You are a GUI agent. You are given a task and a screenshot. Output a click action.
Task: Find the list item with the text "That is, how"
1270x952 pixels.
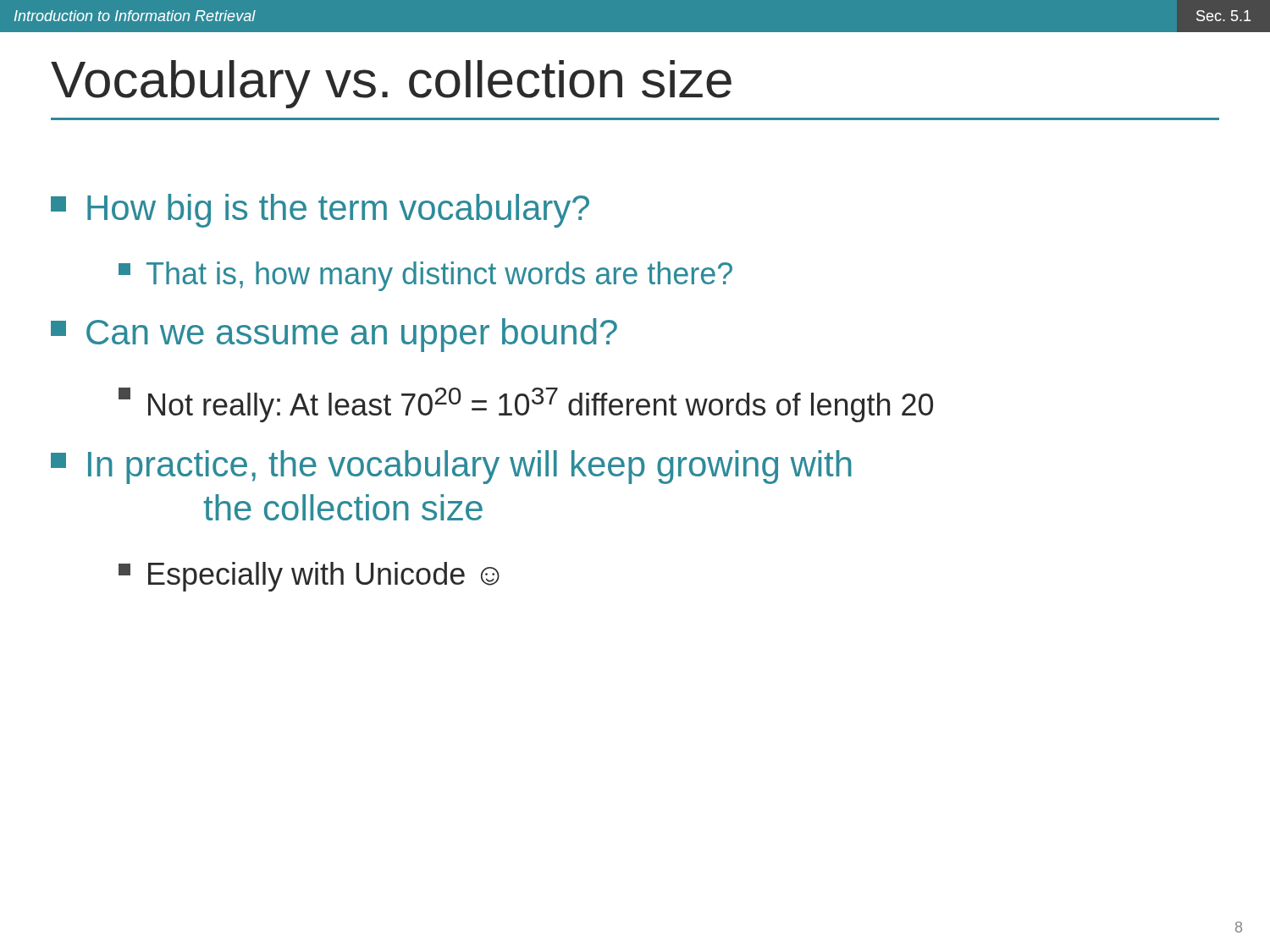click(x=426, y=274)
